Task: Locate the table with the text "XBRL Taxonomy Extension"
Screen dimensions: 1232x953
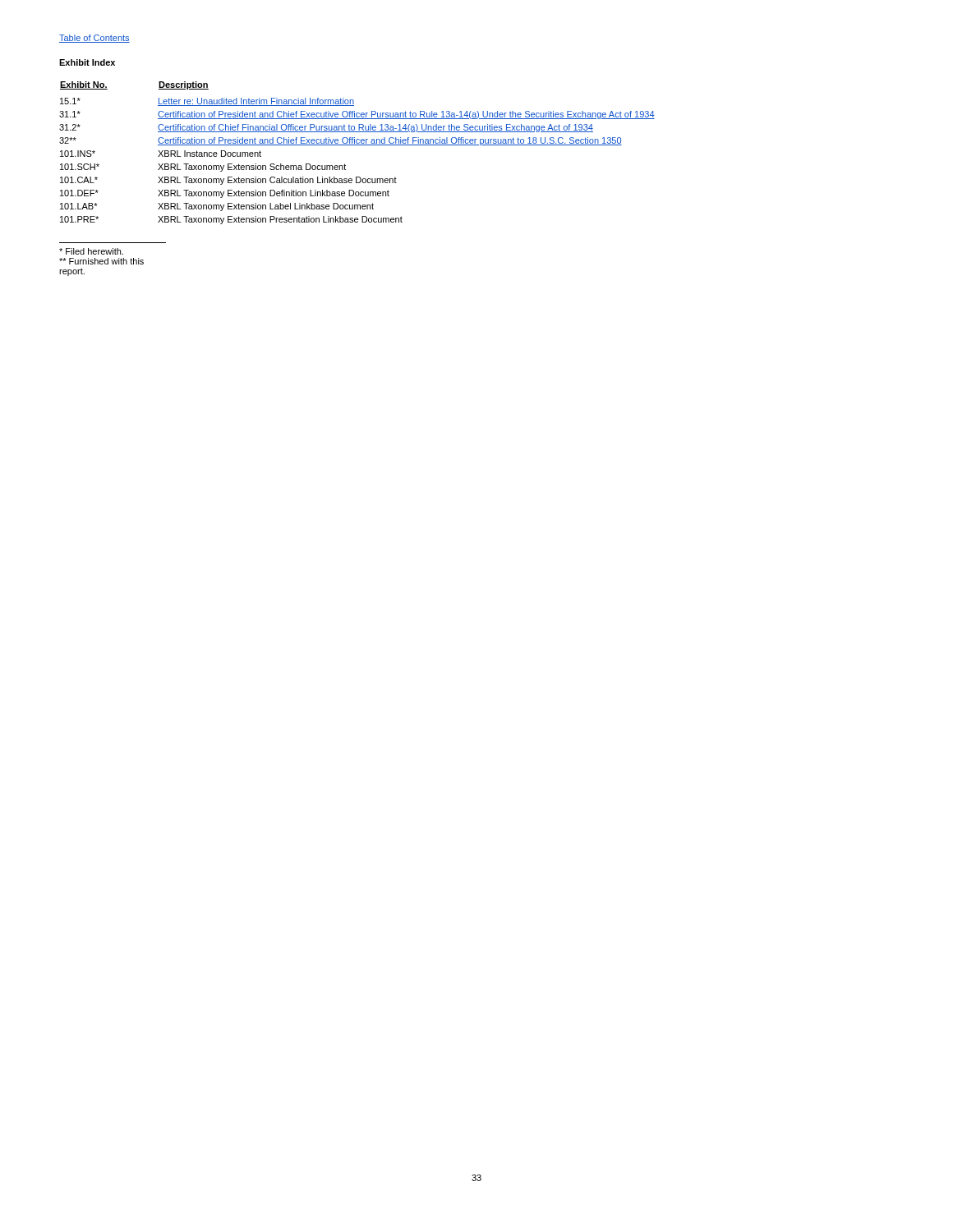Action: (x=476, y=152)
